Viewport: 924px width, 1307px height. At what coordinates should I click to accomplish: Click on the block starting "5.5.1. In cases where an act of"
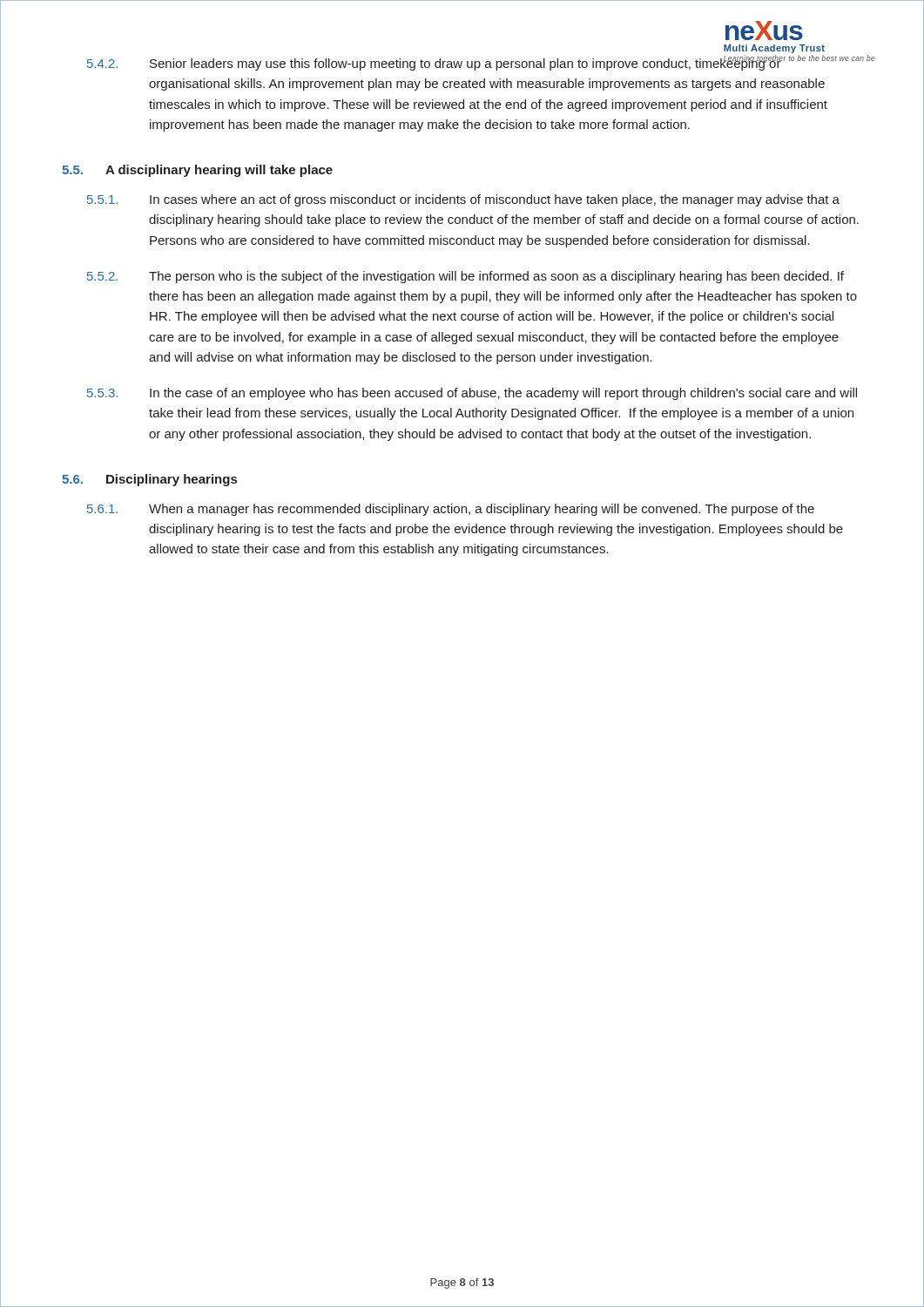[462, 220]
